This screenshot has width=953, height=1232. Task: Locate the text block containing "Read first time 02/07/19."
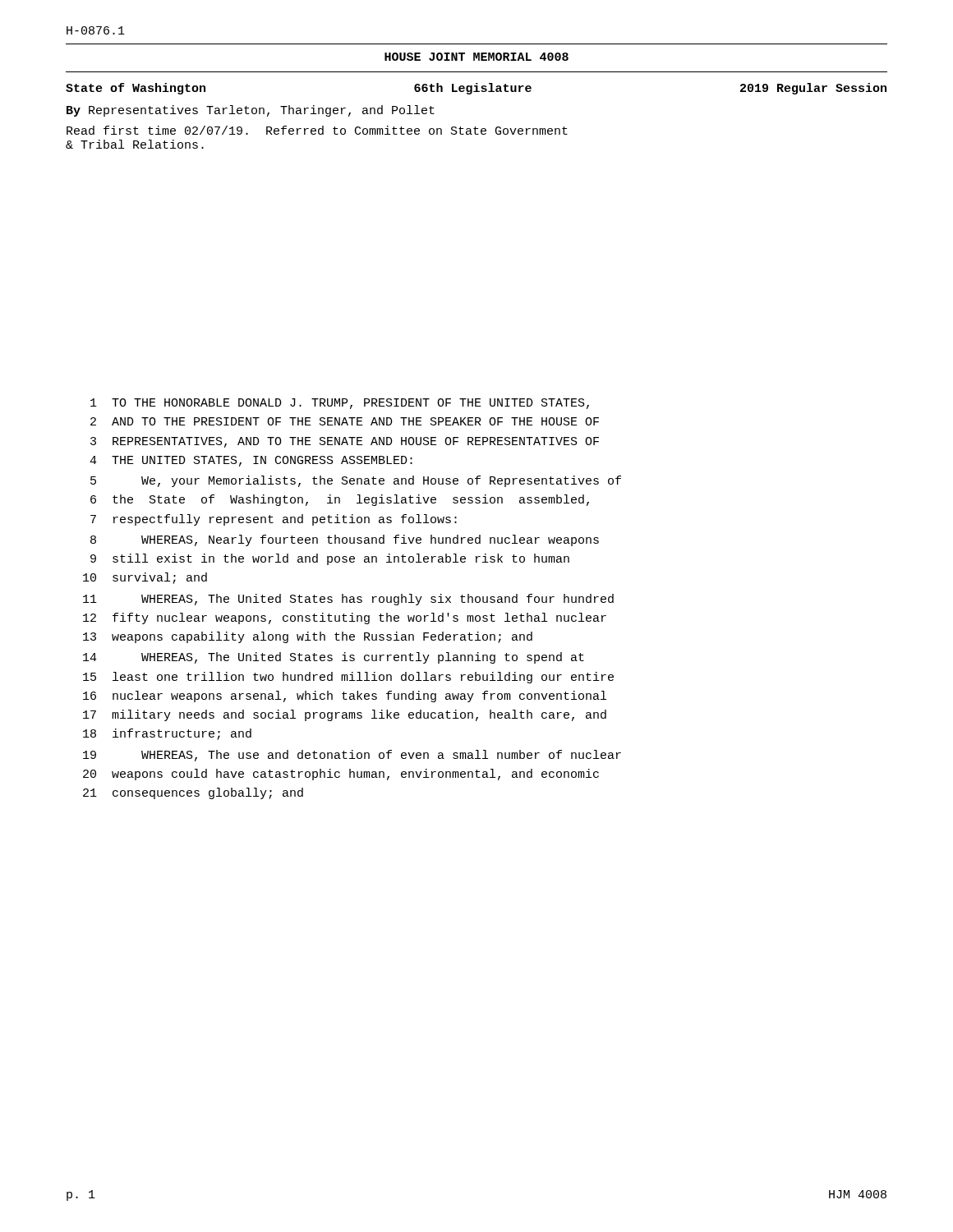click(317, 139)
